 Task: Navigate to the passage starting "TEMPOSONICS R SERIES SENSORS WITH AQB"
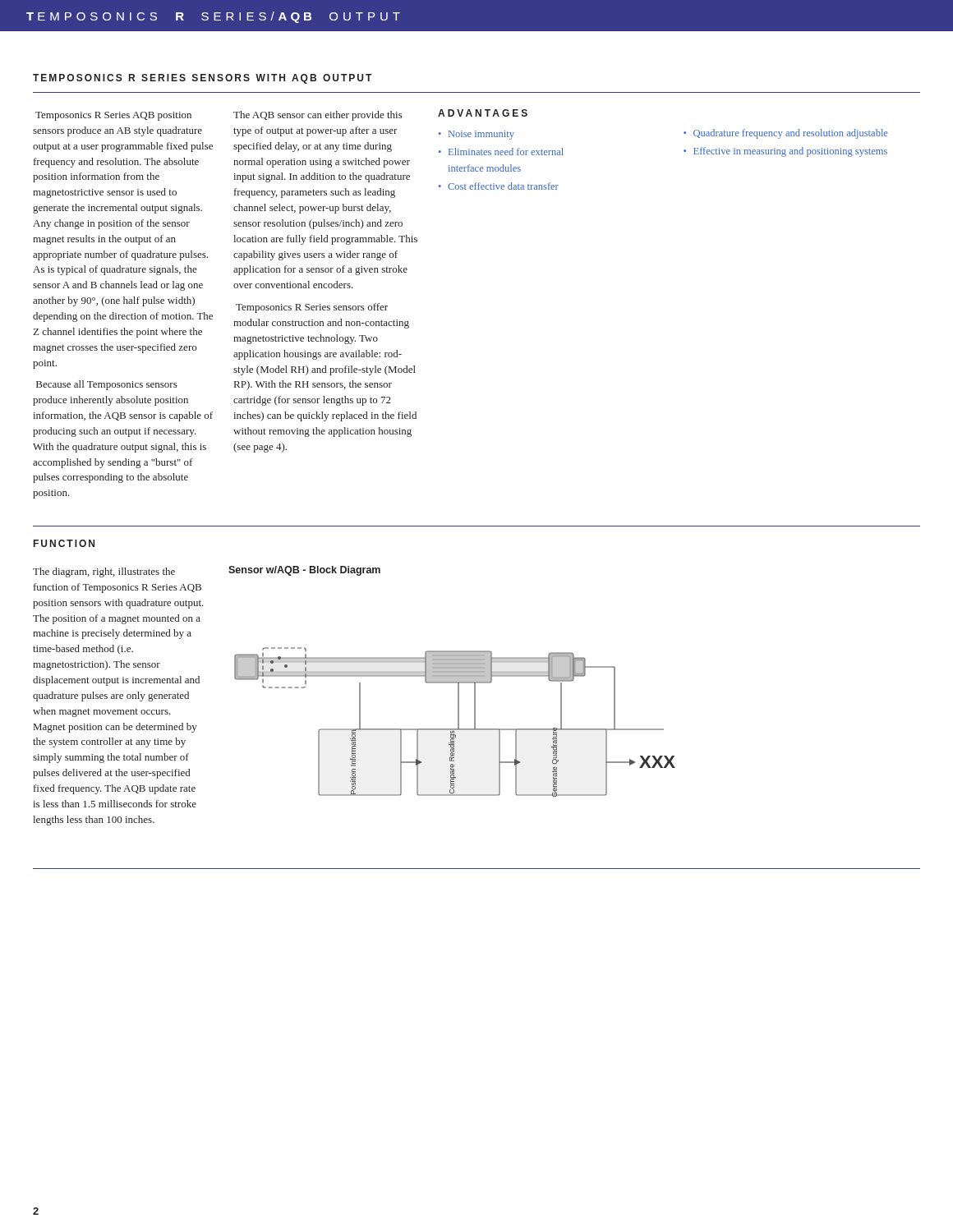coord(203,78)
